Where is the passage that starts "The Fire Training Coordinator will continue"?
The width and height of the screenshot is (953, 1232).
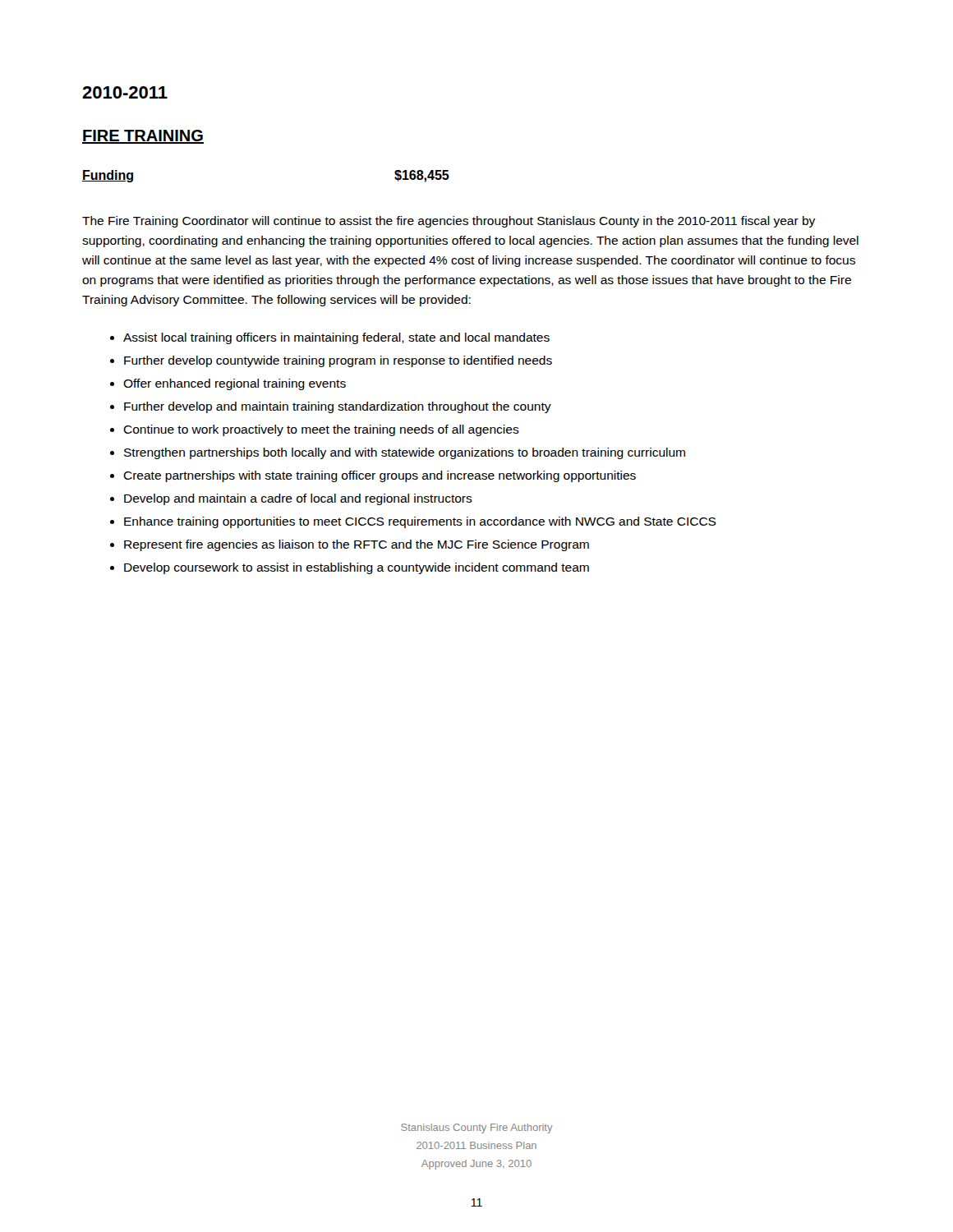(x=471, y=260)
